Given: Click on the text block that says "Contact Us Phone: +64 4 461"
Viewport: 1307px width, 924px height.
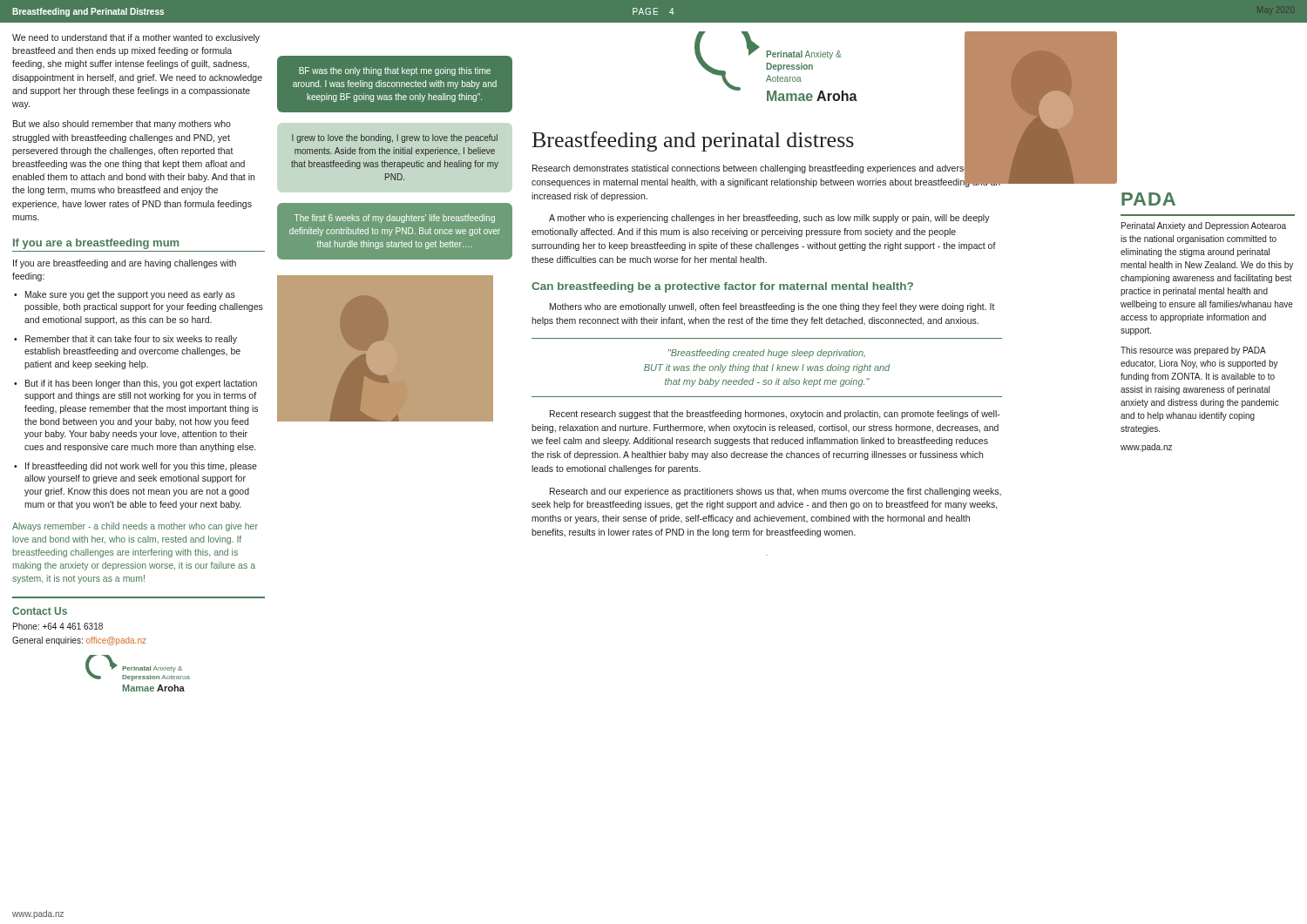Looking at the screenshot, I should click(x=139, y=652).
